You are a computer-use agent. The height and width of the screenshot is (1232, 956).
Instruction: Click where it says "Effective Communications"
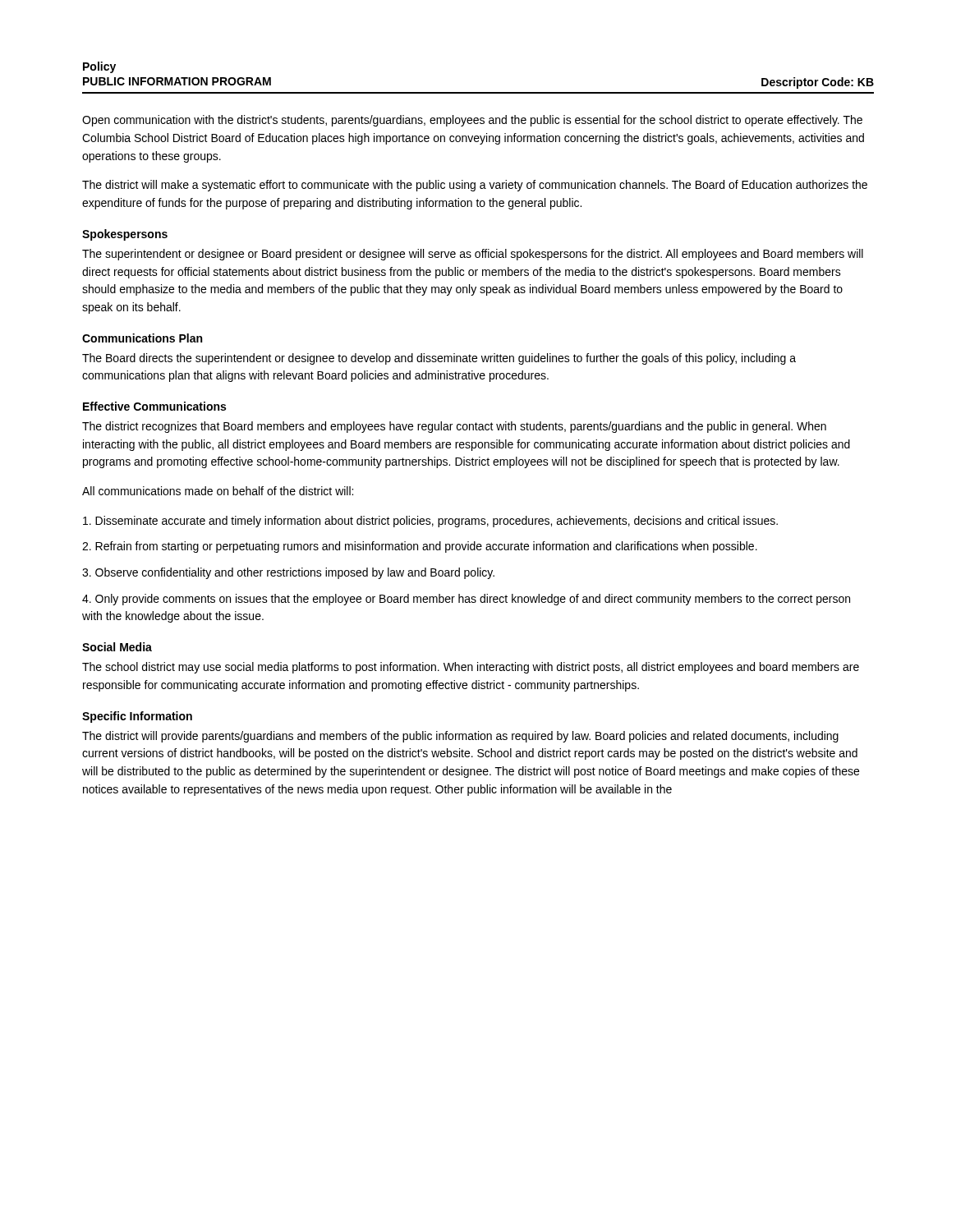pos(154,406)
